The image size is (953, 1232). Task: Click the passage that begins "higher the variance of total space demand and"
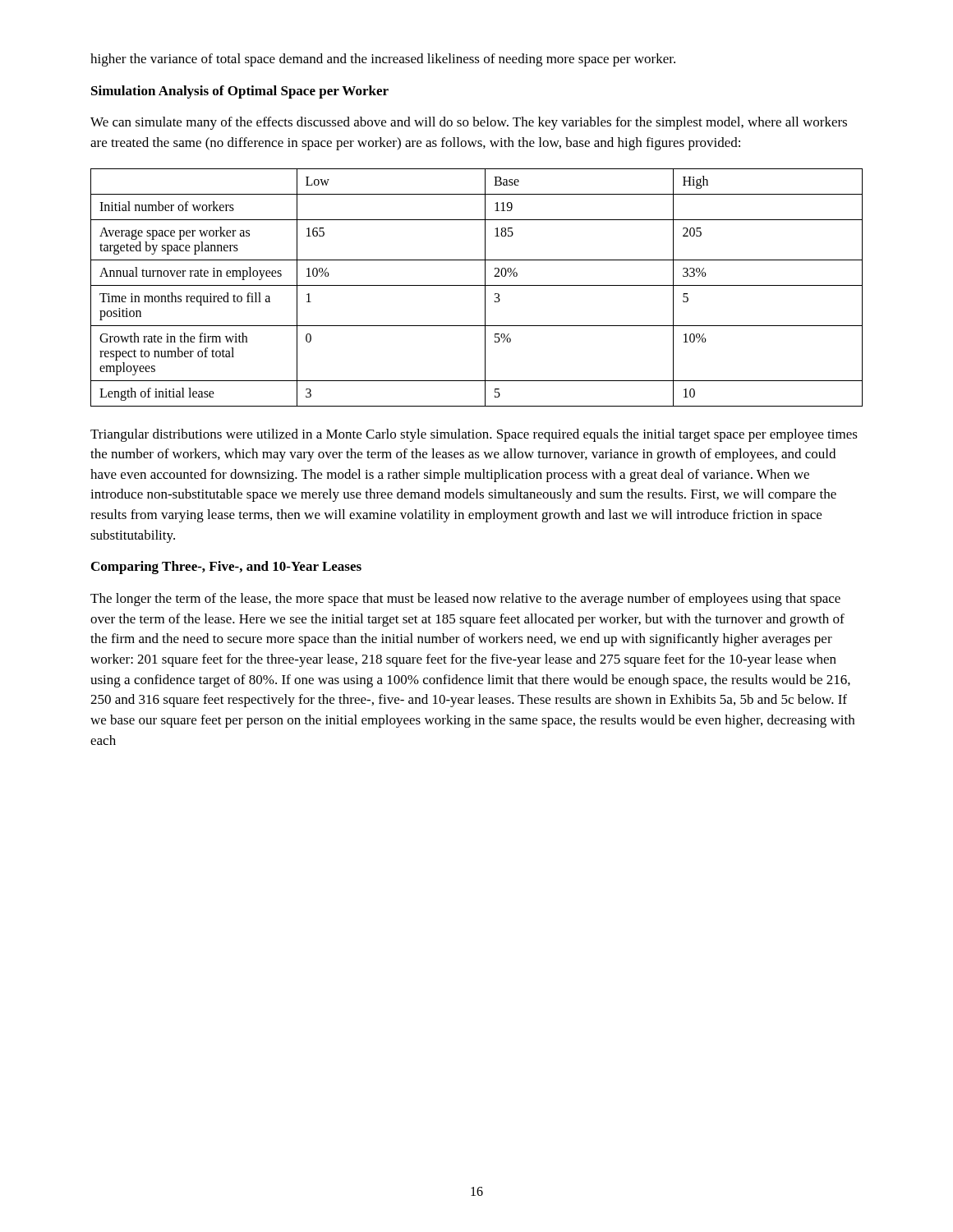[476, 59]
